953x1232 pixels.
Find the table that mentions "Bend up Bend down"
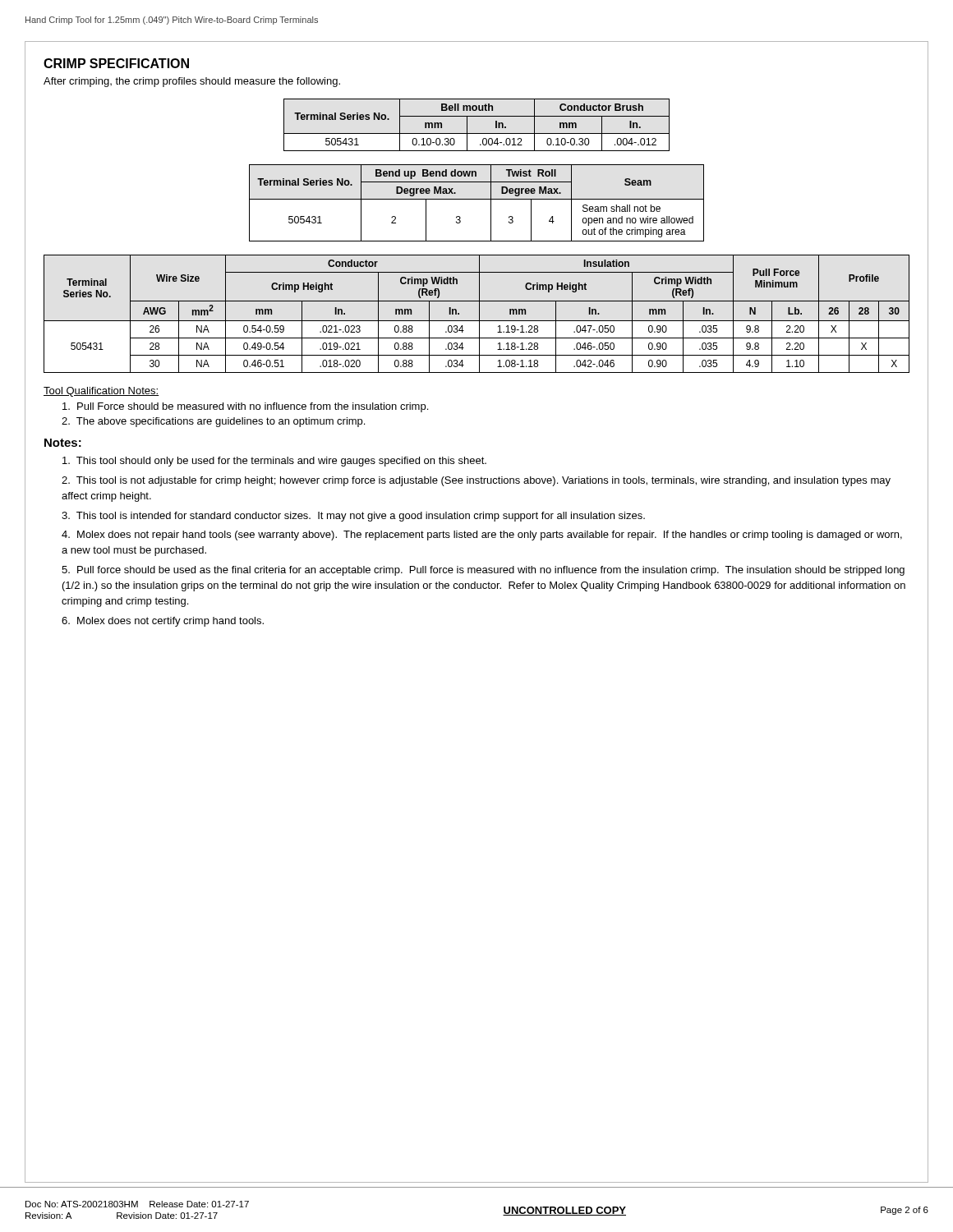click(476, 203)
